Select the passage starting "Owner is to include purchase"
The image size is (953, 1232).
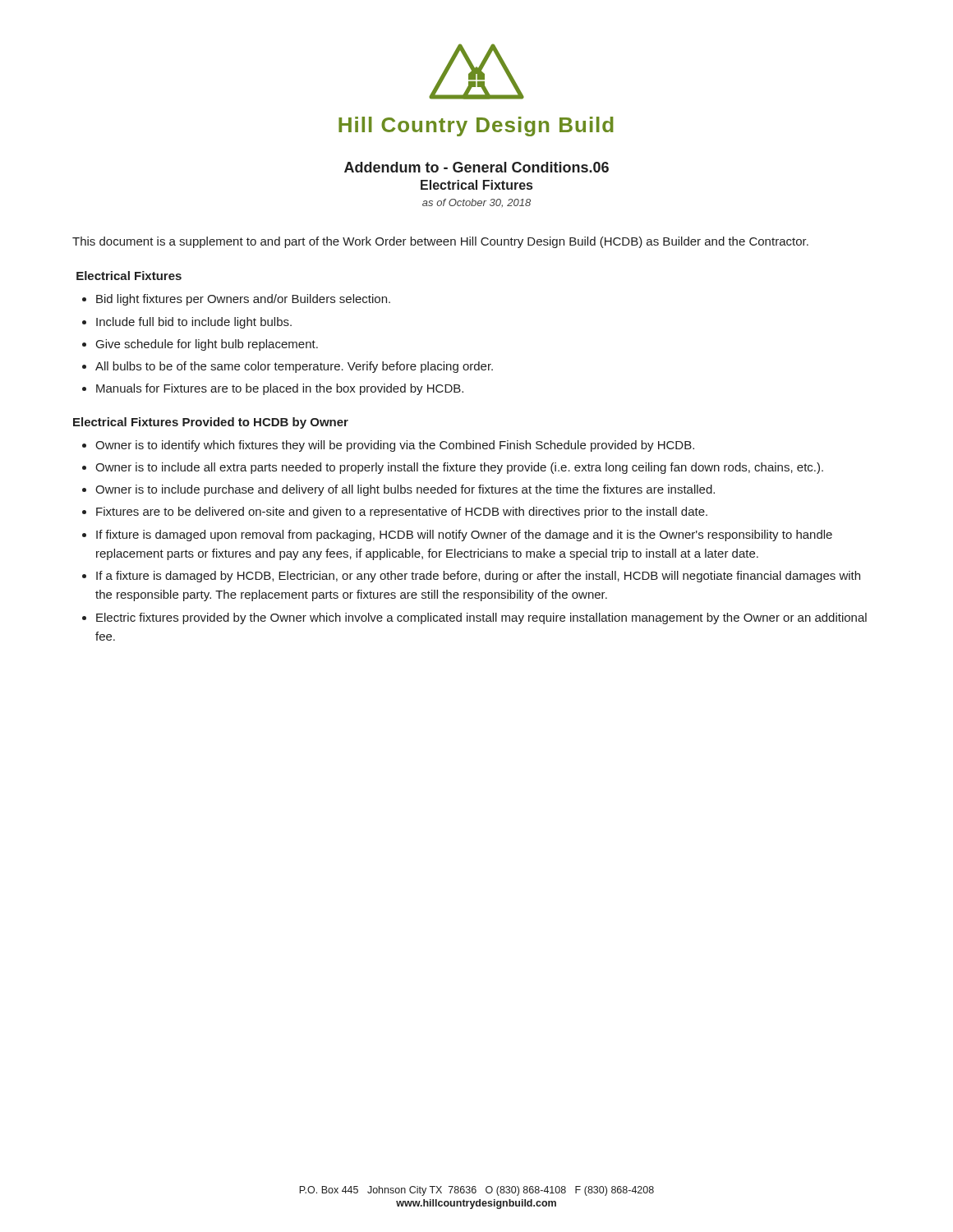tap(406, 489)
